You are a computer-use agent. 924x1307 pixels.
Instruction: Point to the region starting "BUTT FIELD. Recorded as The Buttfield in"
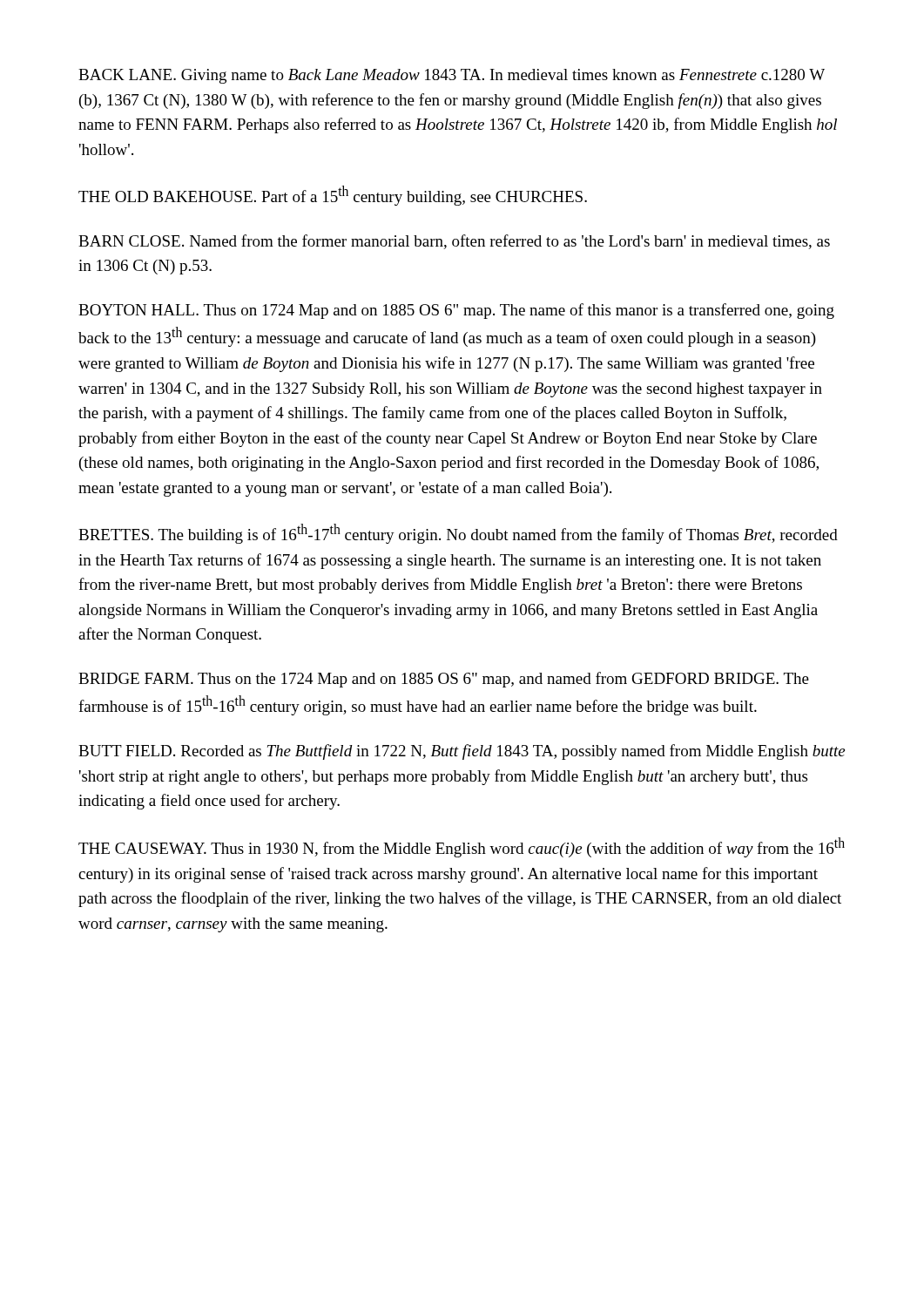[x=462, y=776]
